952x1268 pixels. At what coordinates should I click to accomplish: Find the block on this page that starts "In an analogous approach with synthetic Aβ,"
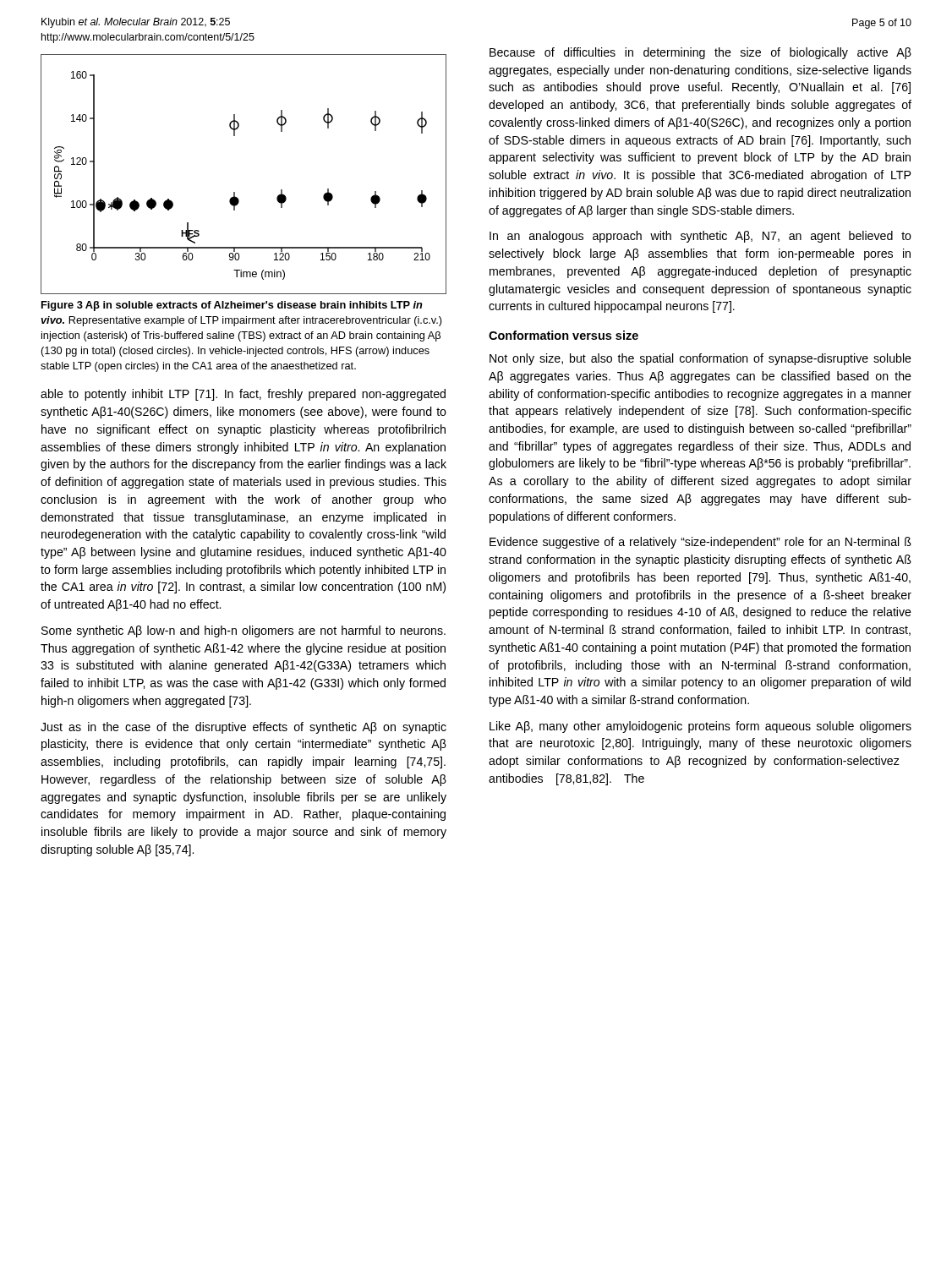click(700, 271)
